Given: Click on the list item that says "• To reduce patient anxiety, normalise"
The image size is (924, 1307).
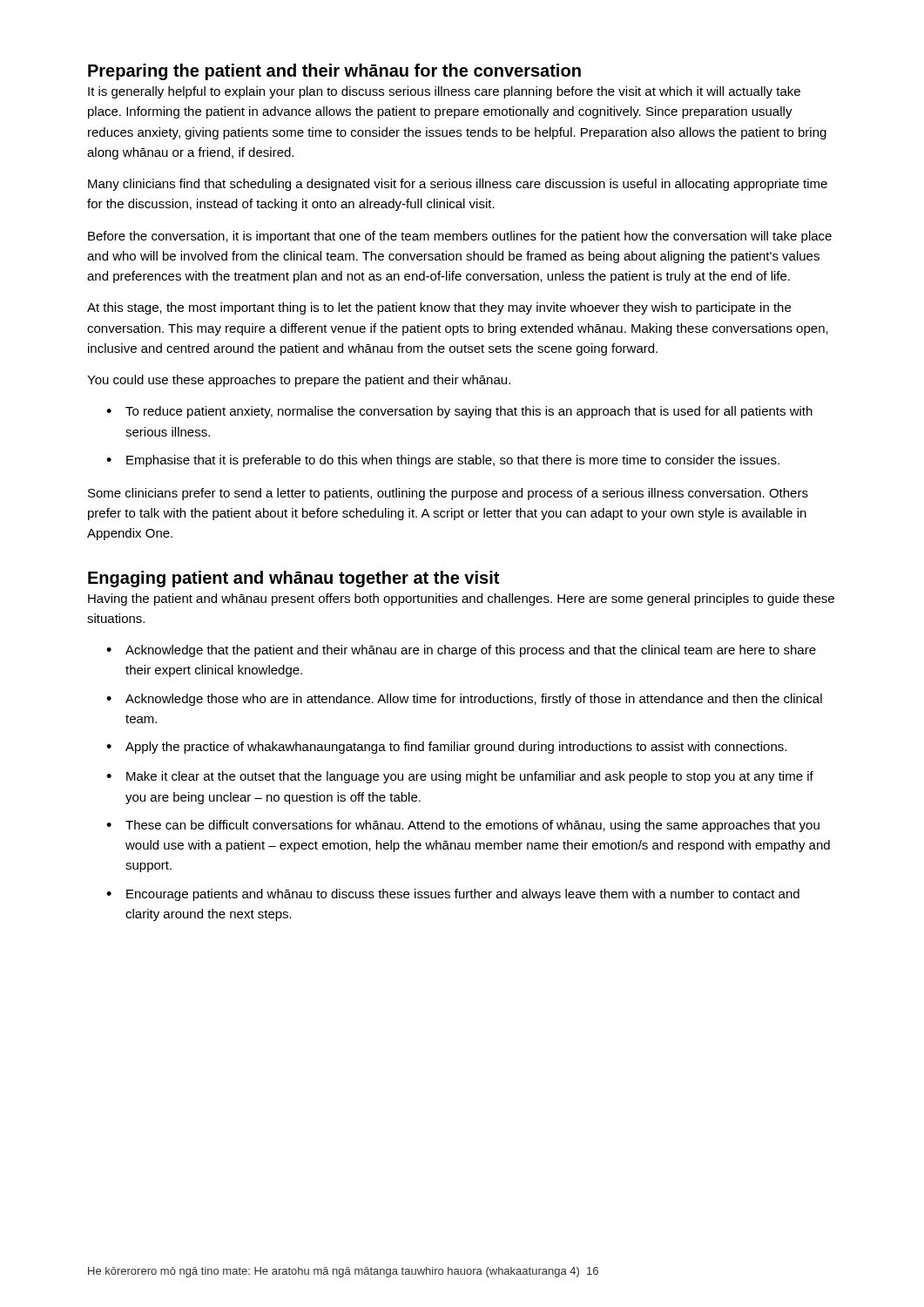Looking at the screenshot, I should click(472, 421).
